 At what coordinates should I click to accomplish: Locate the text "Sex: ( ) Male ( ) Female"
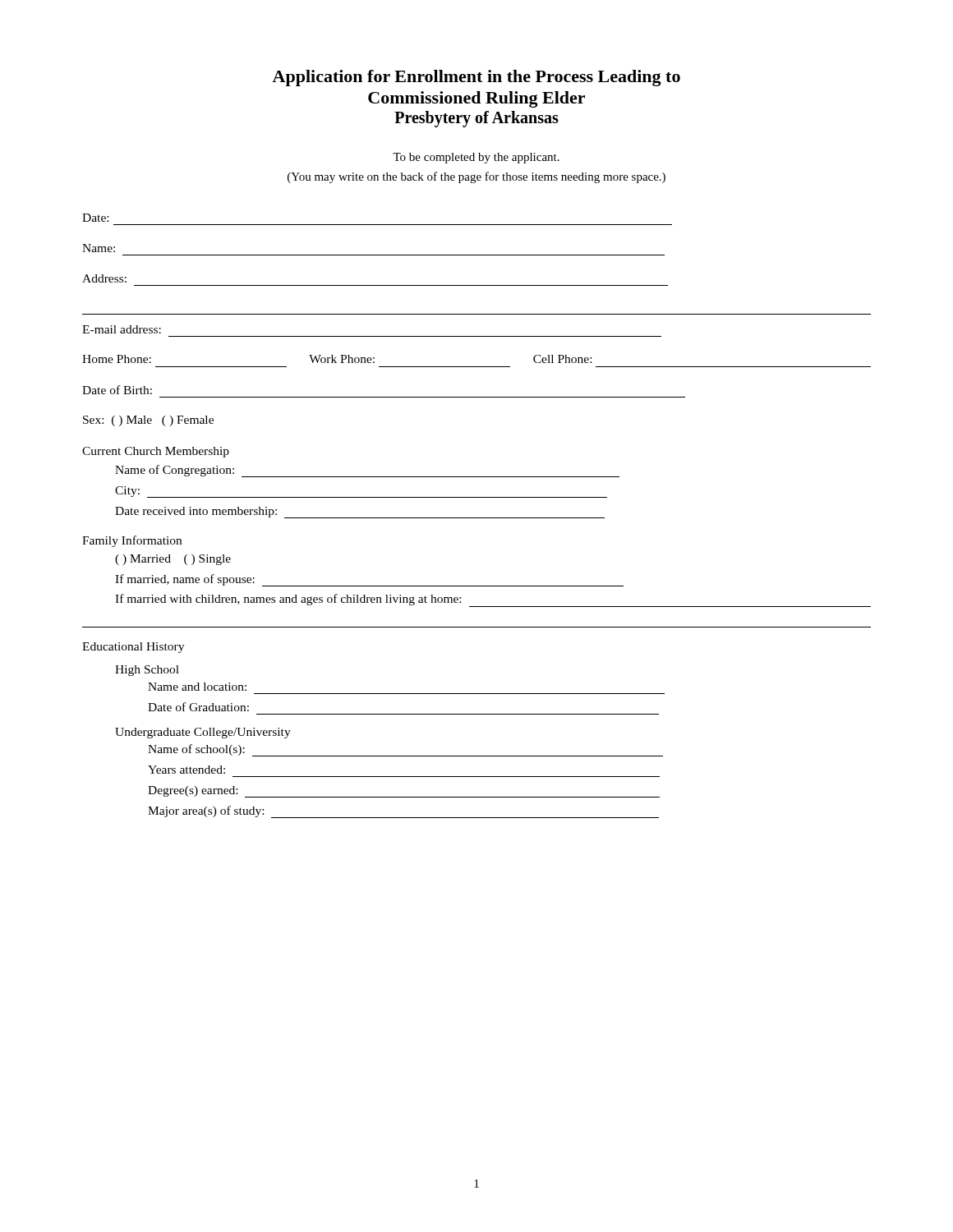tap(148, 419)
